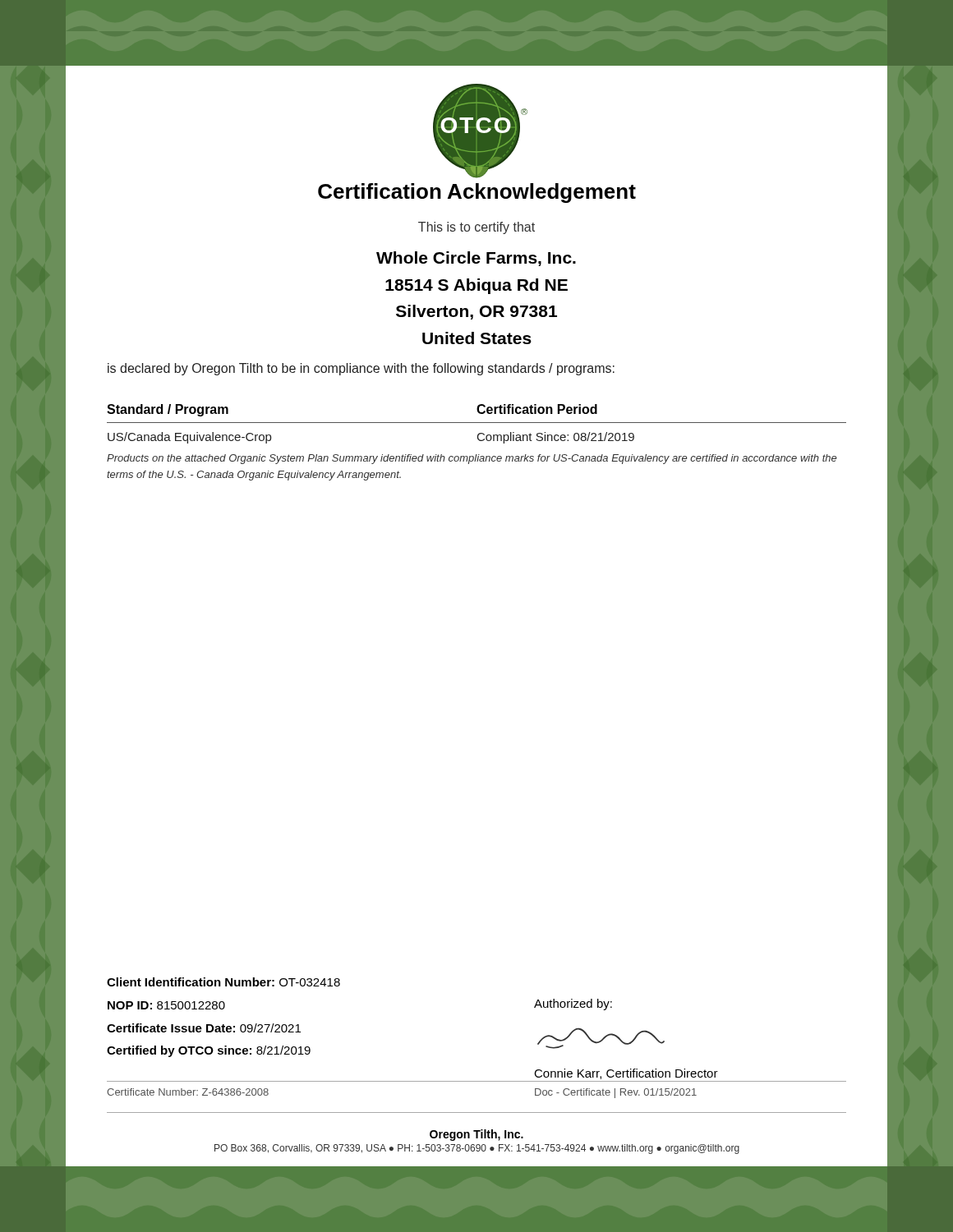Select the passage starting "Whole Circle Farms, Inc. 18514 S"
The width and height of the screenshot is (953, 1232).
(x=476, y=298)
